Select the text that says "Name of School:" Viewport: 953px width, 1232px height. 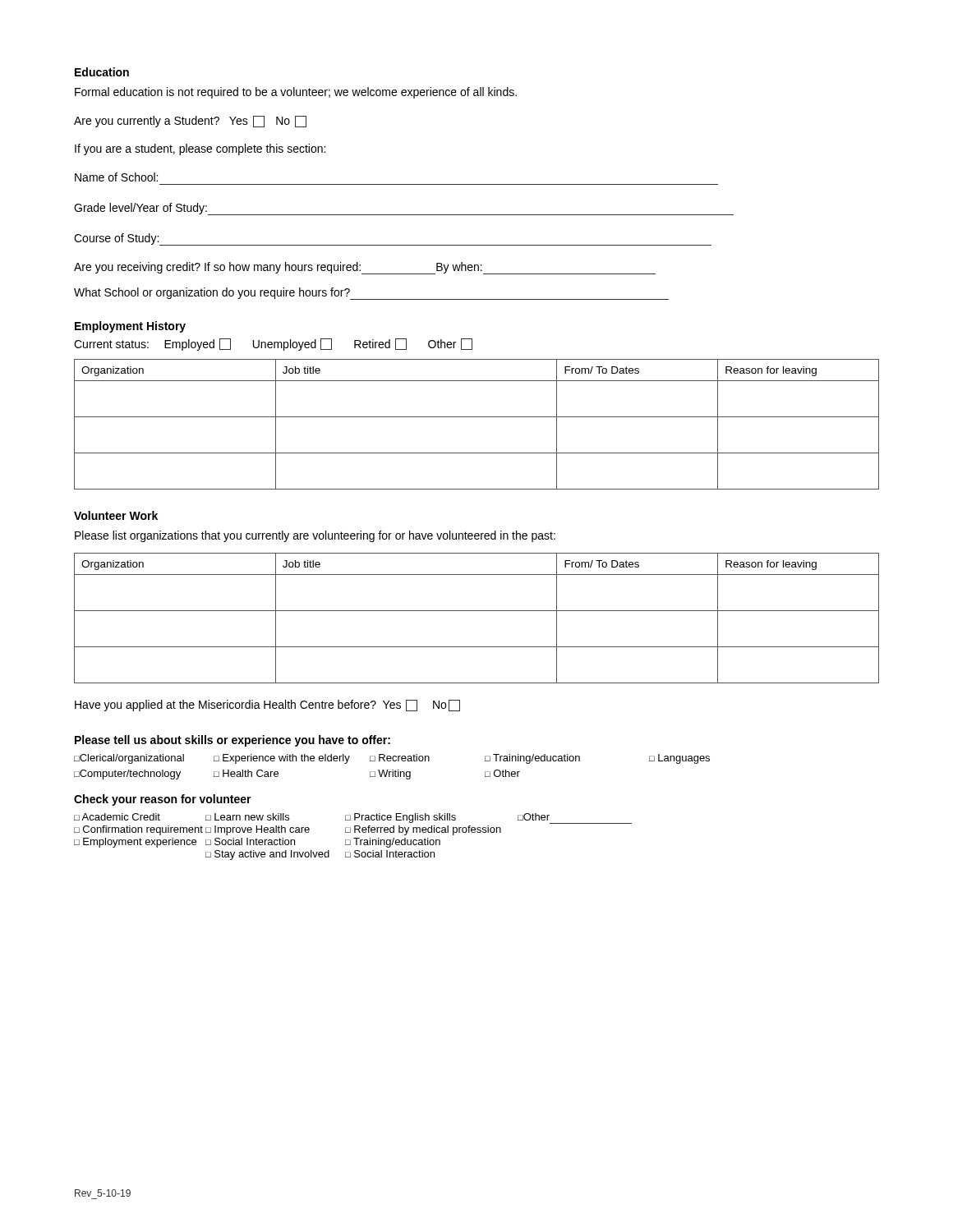pyautogui.click(x=396, y=178)
